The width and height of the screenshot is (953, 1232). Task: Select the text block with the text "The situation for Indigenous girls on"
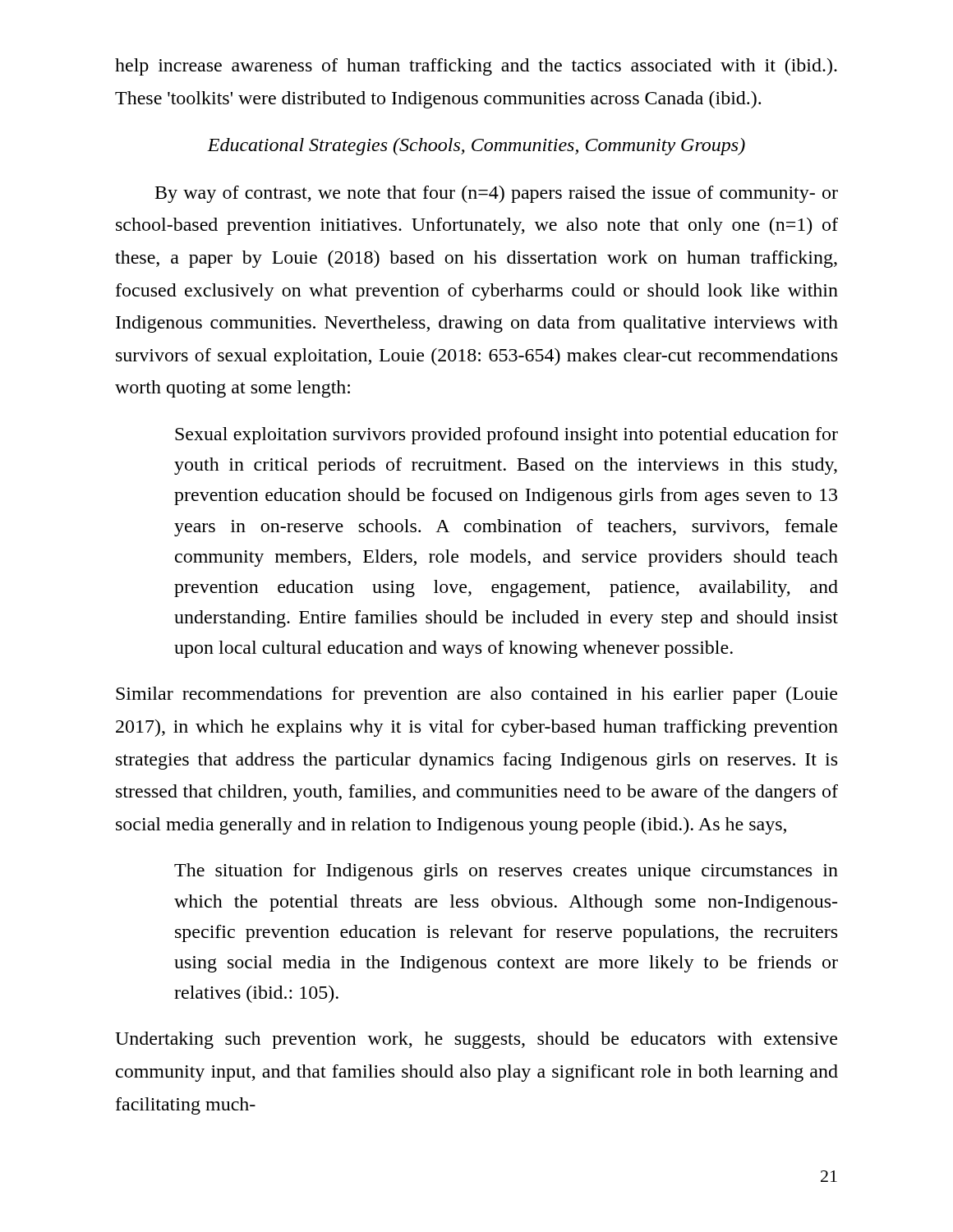(506, 931)
